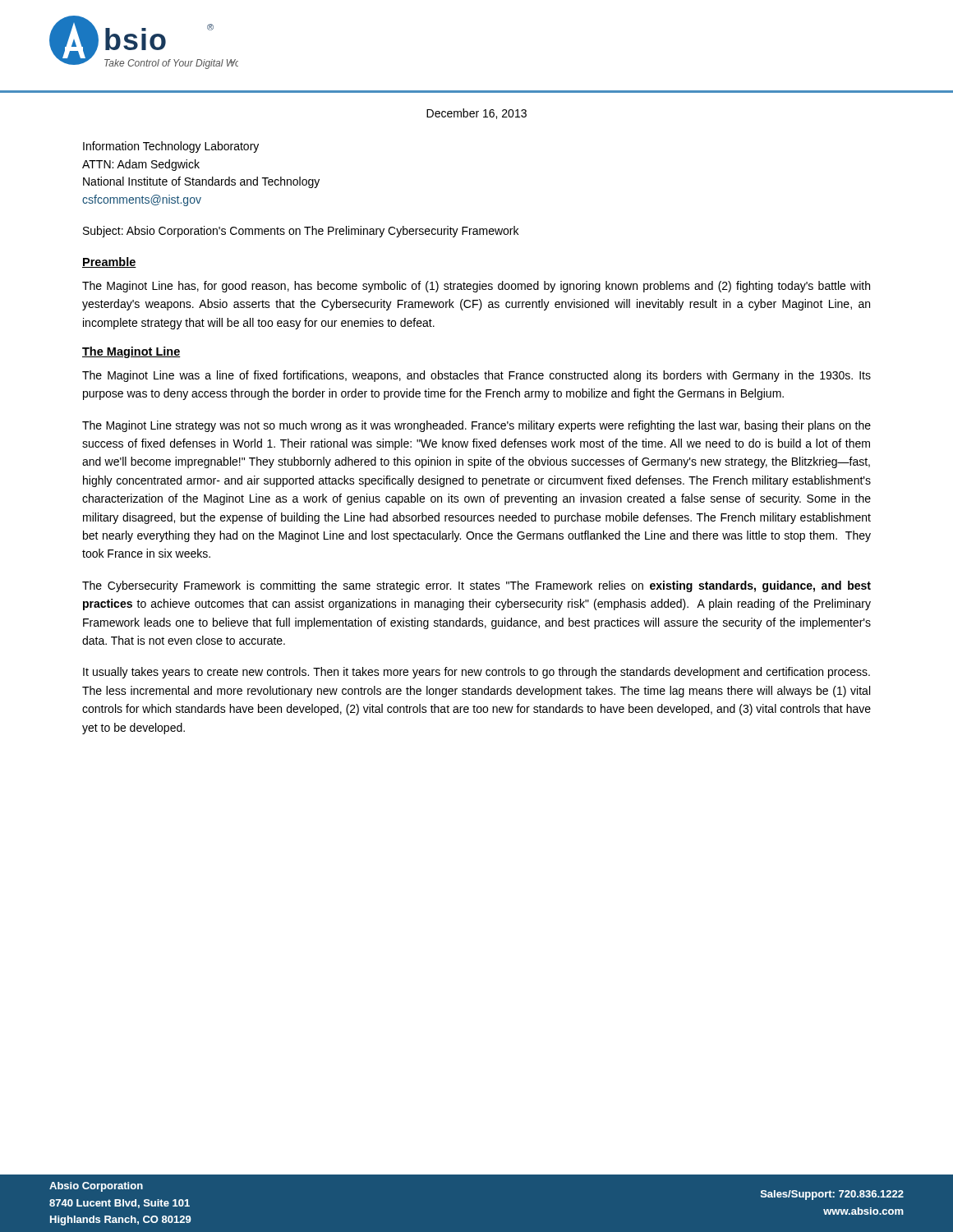This screenshot has width=953, height=1232.
Task: Navigate to the block starting "Information Technology Laboratory ATTN: Adam"
Action: [x=201, y=173]
